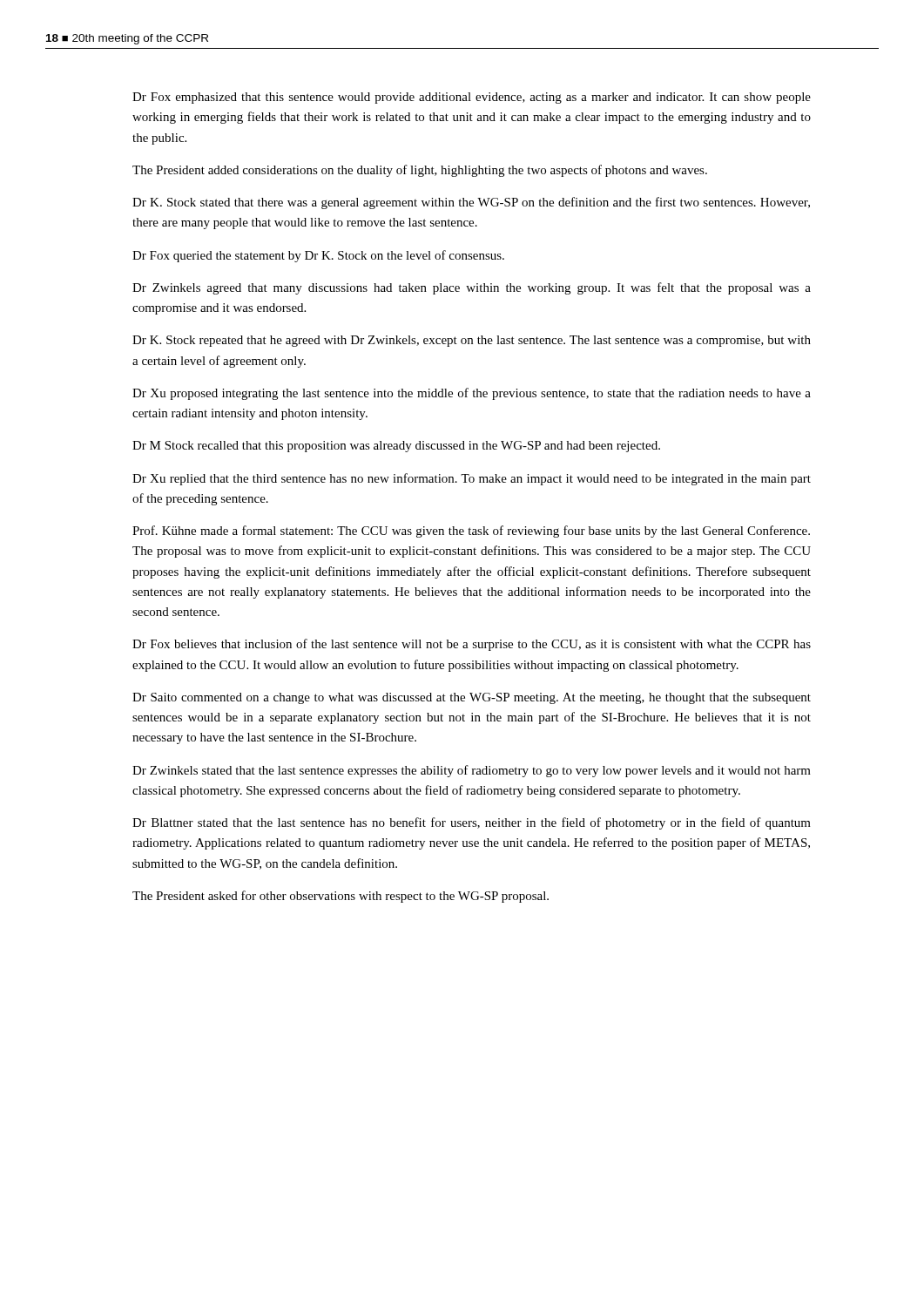Find the text block starting "Dr Fox believes"
The height and width of the screenshot is (1307, 924).
[472, 654]
